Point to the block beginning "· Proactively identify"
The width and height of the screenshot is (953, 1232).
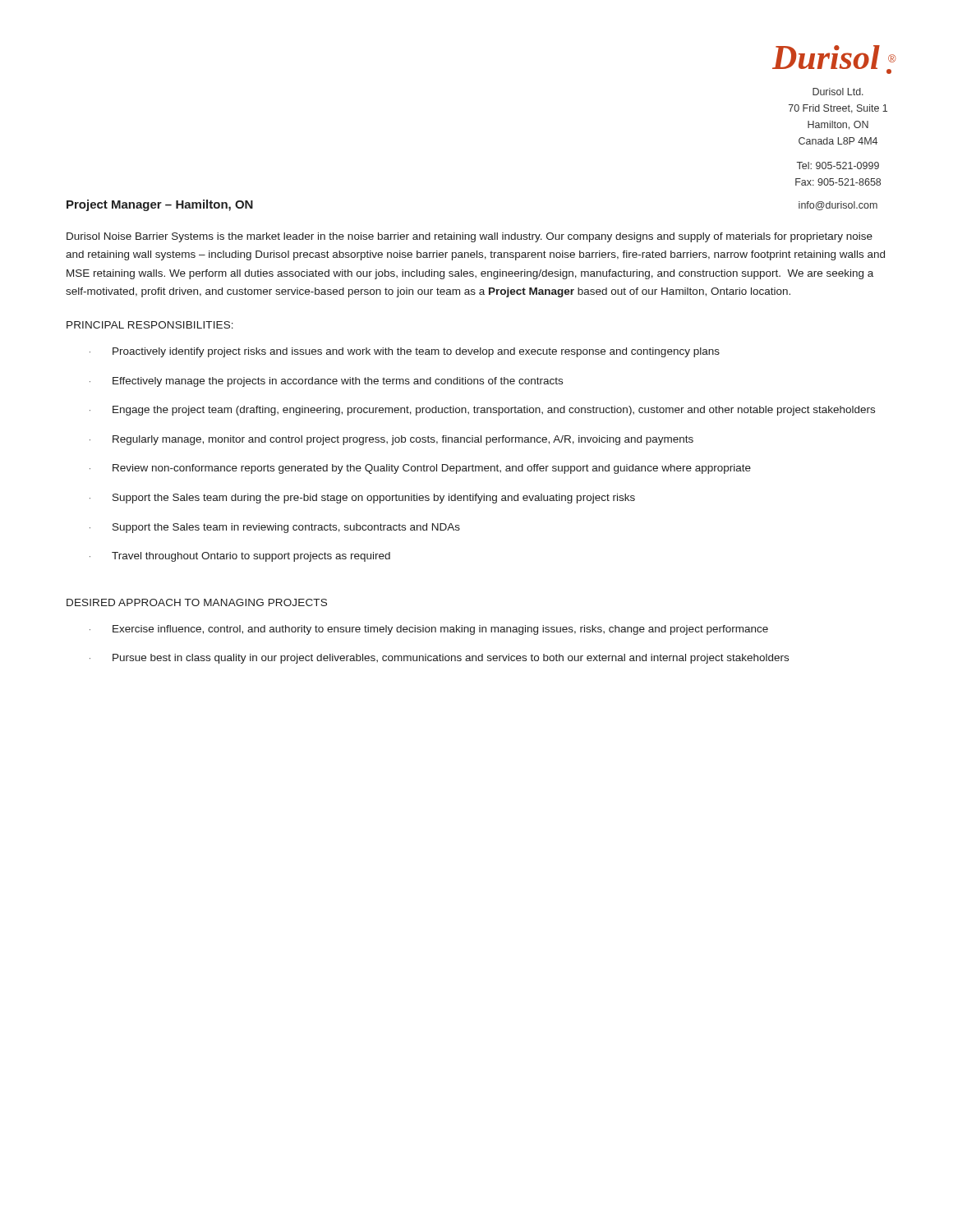[476, 351]
